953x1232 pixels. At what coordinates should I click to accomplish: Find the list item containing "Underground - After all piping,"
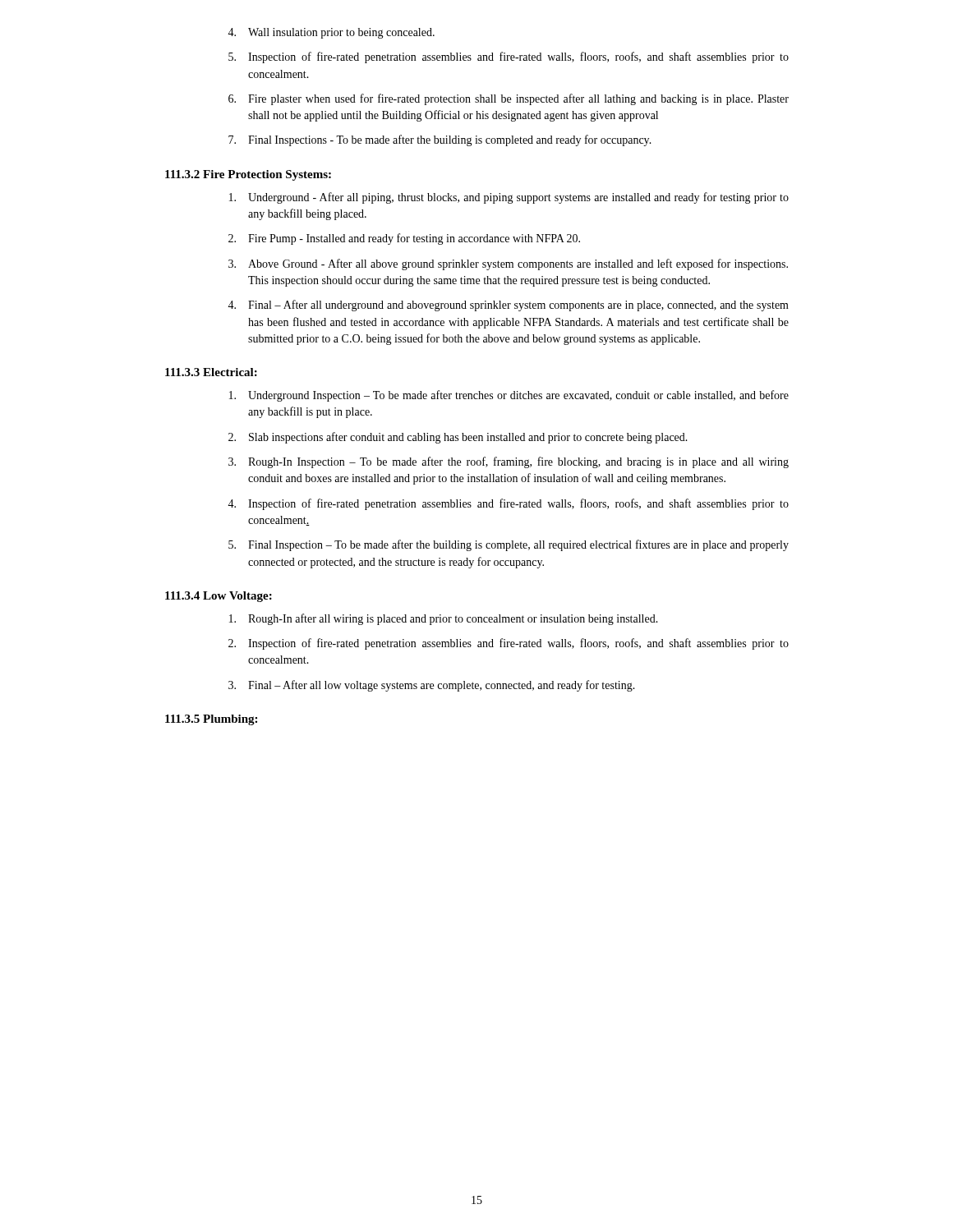(x=501, y=206)
